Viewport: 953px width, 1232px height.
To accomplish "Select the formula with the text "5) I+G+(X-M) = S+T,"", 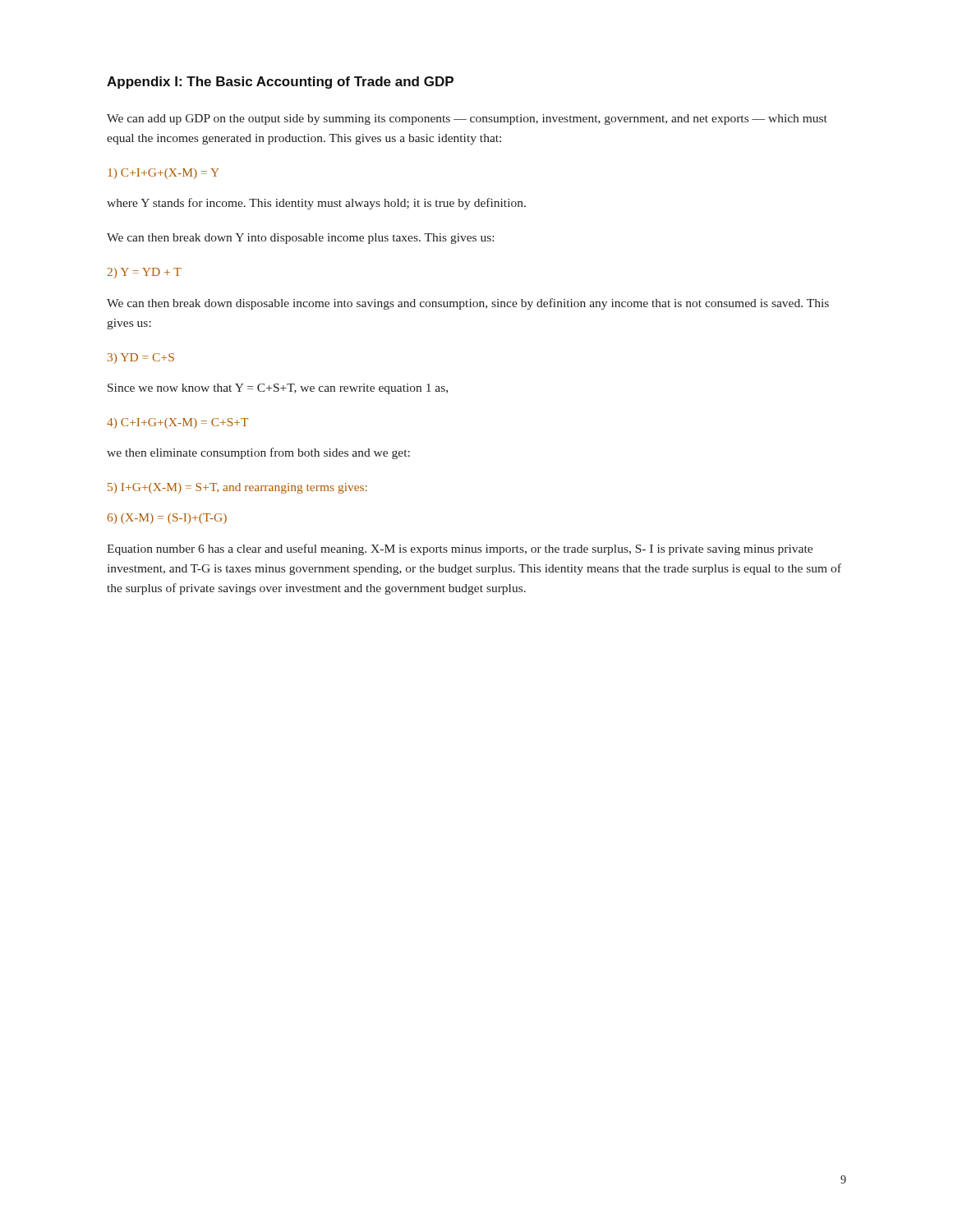I will point(237,487).
